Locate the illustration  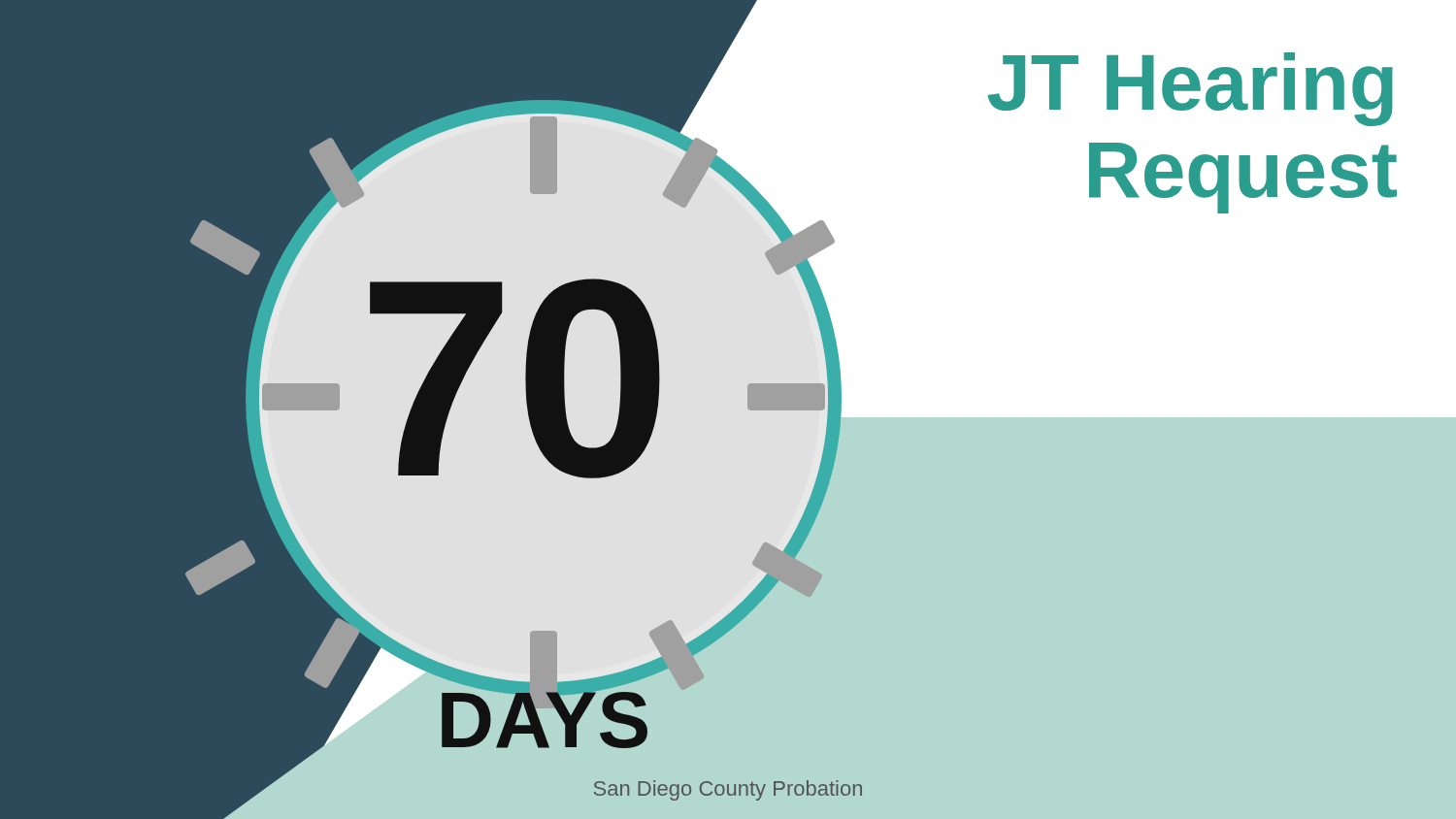728,410
